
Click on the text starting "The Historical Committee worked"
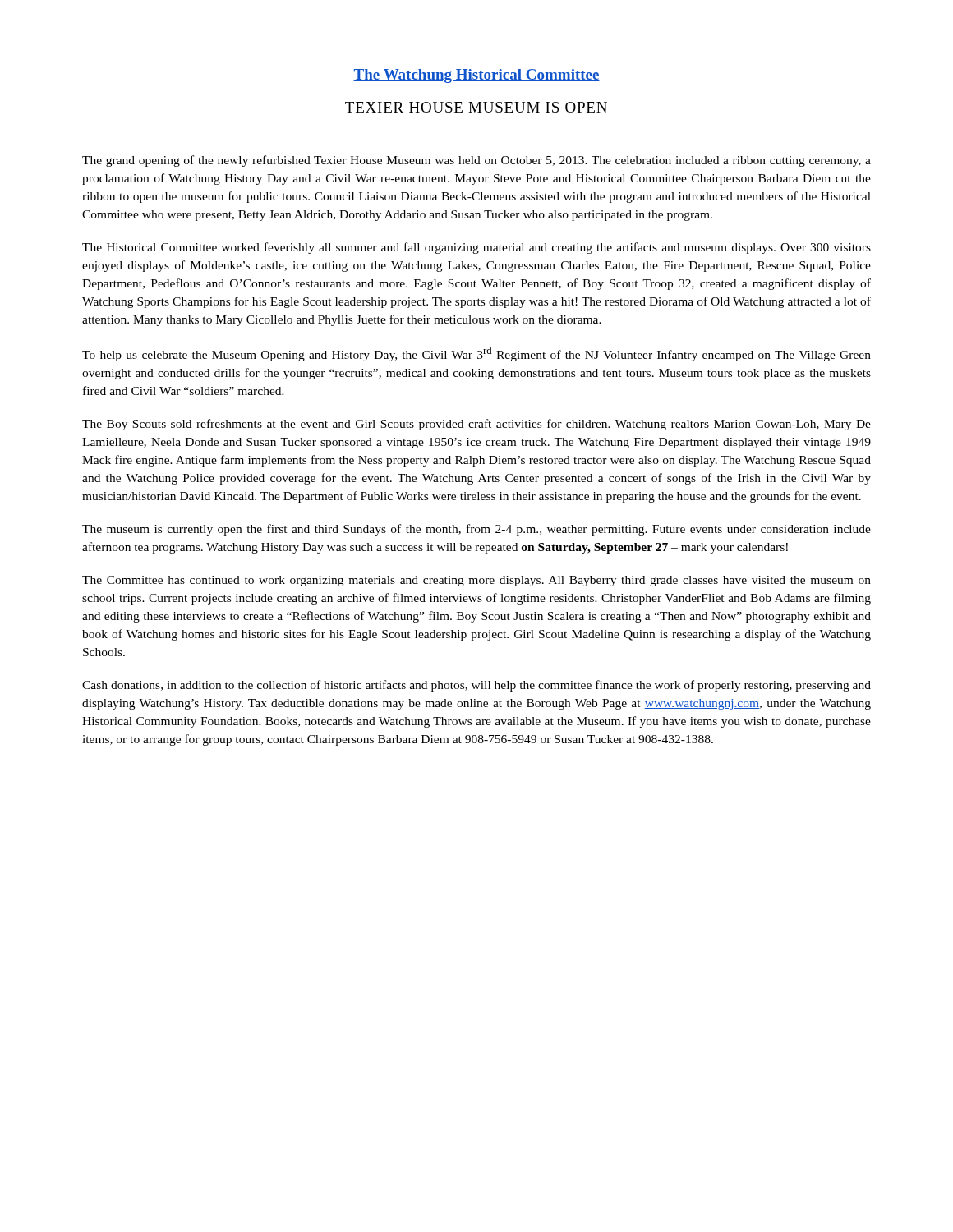click(x=476, y=283)
